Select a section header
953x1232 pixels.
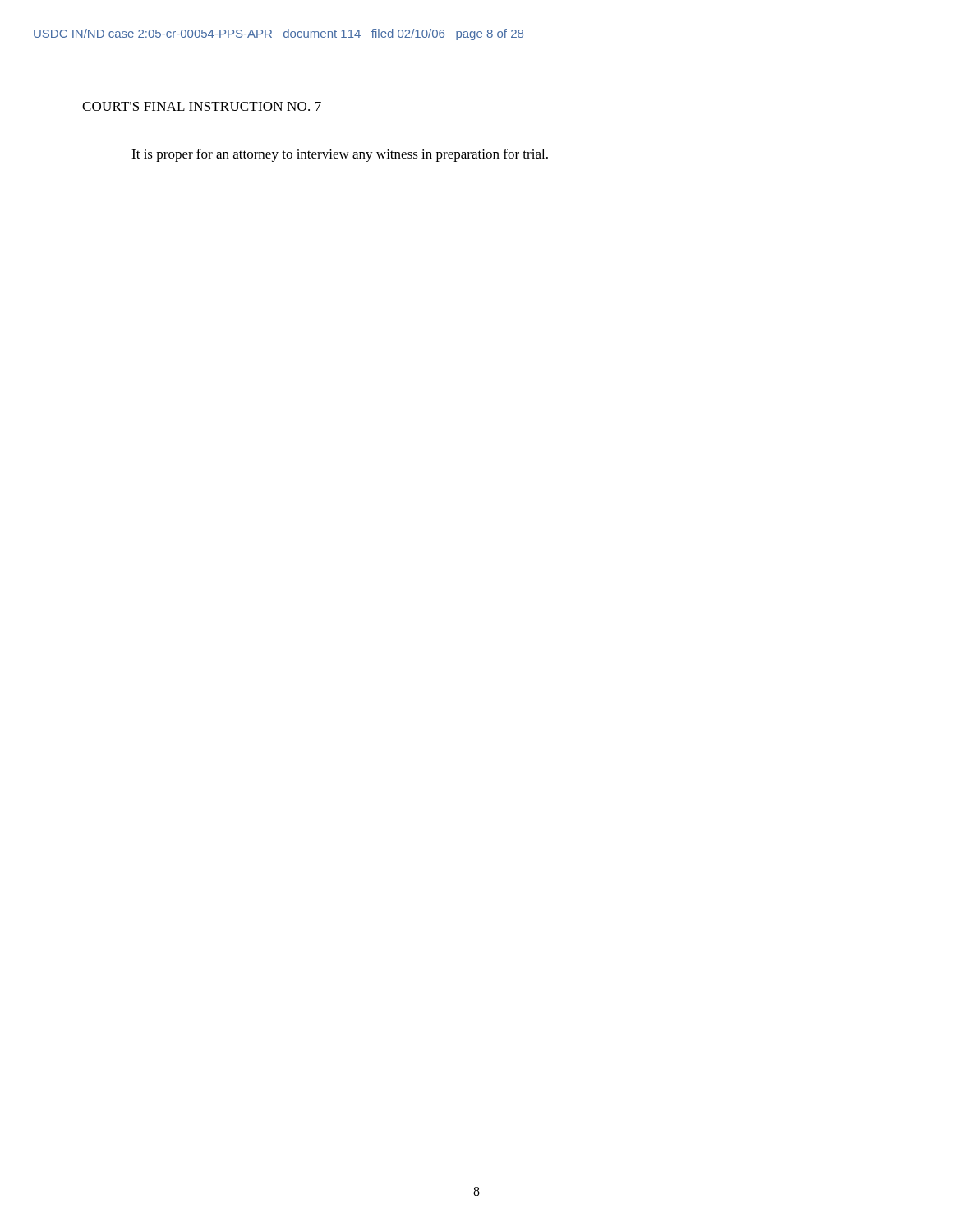point(202,106)
